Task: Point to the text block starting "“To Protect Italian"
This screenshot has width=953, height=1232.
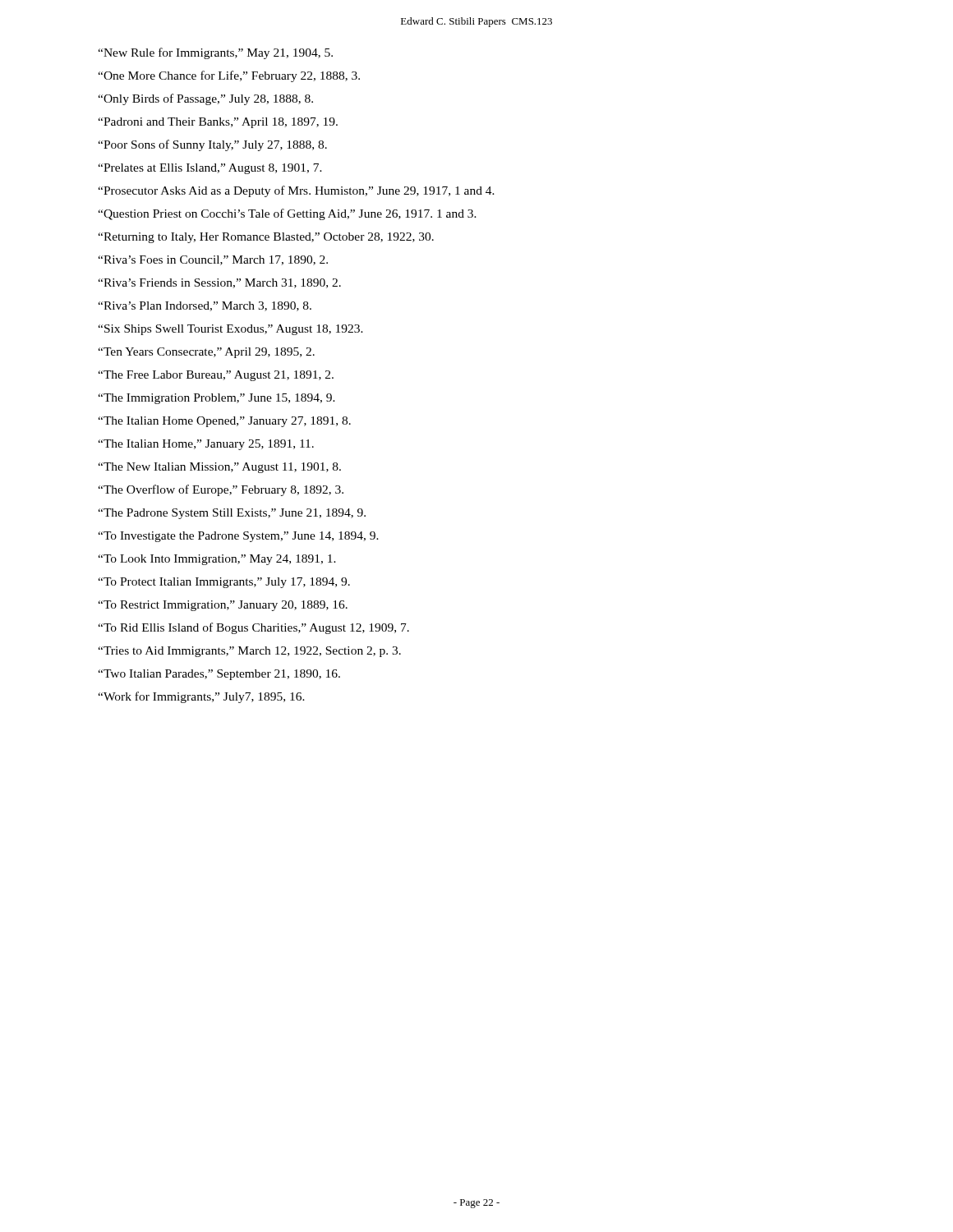Action: pos(224,581)
